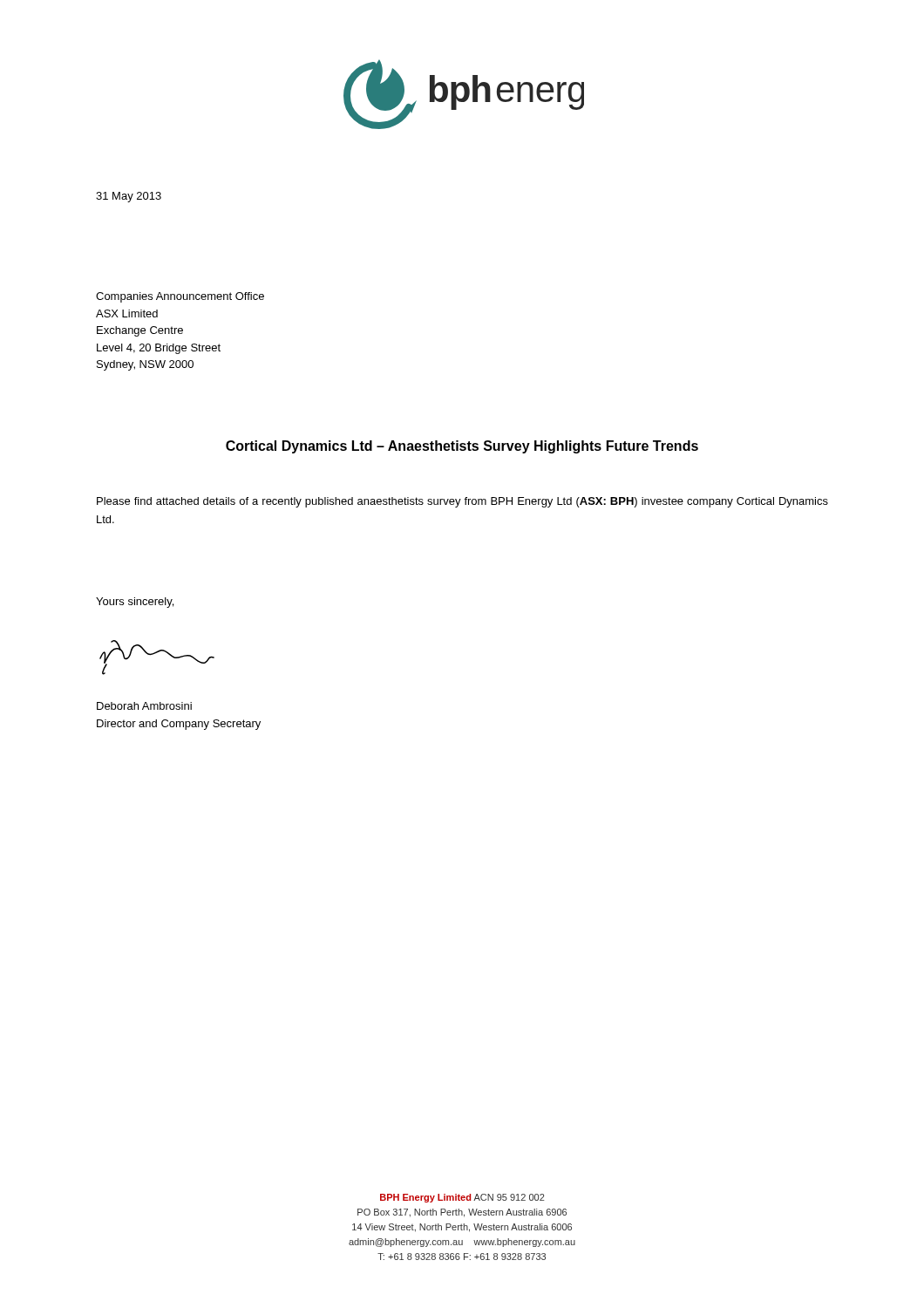This screenshot has height=1308, width=924.
Task: Select the section header that says "Cortical Dynamics Ltd"
Action: 462,446
